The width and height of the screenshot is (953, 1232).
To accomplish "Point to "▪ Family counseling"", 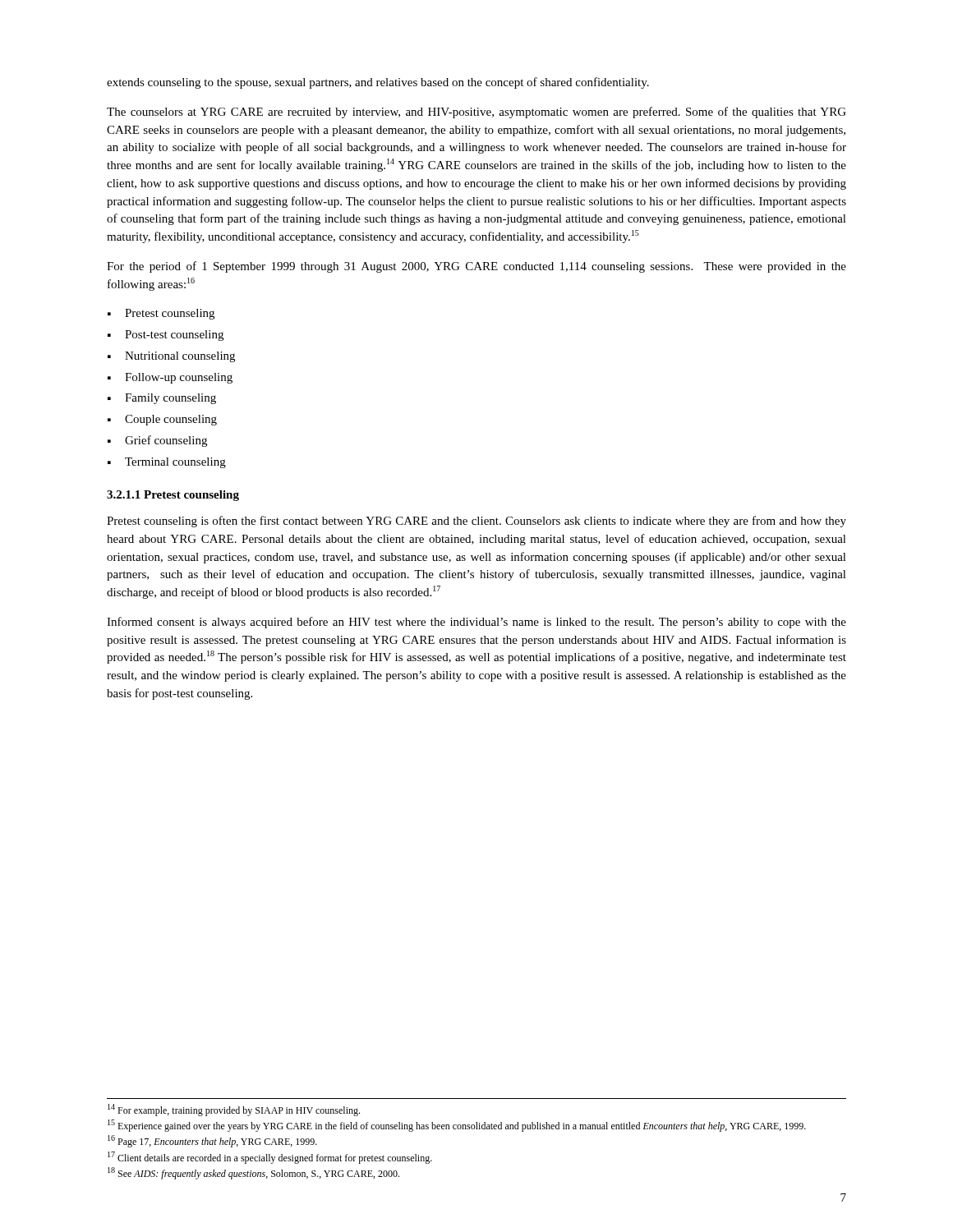I will click(x=162, y=399).
